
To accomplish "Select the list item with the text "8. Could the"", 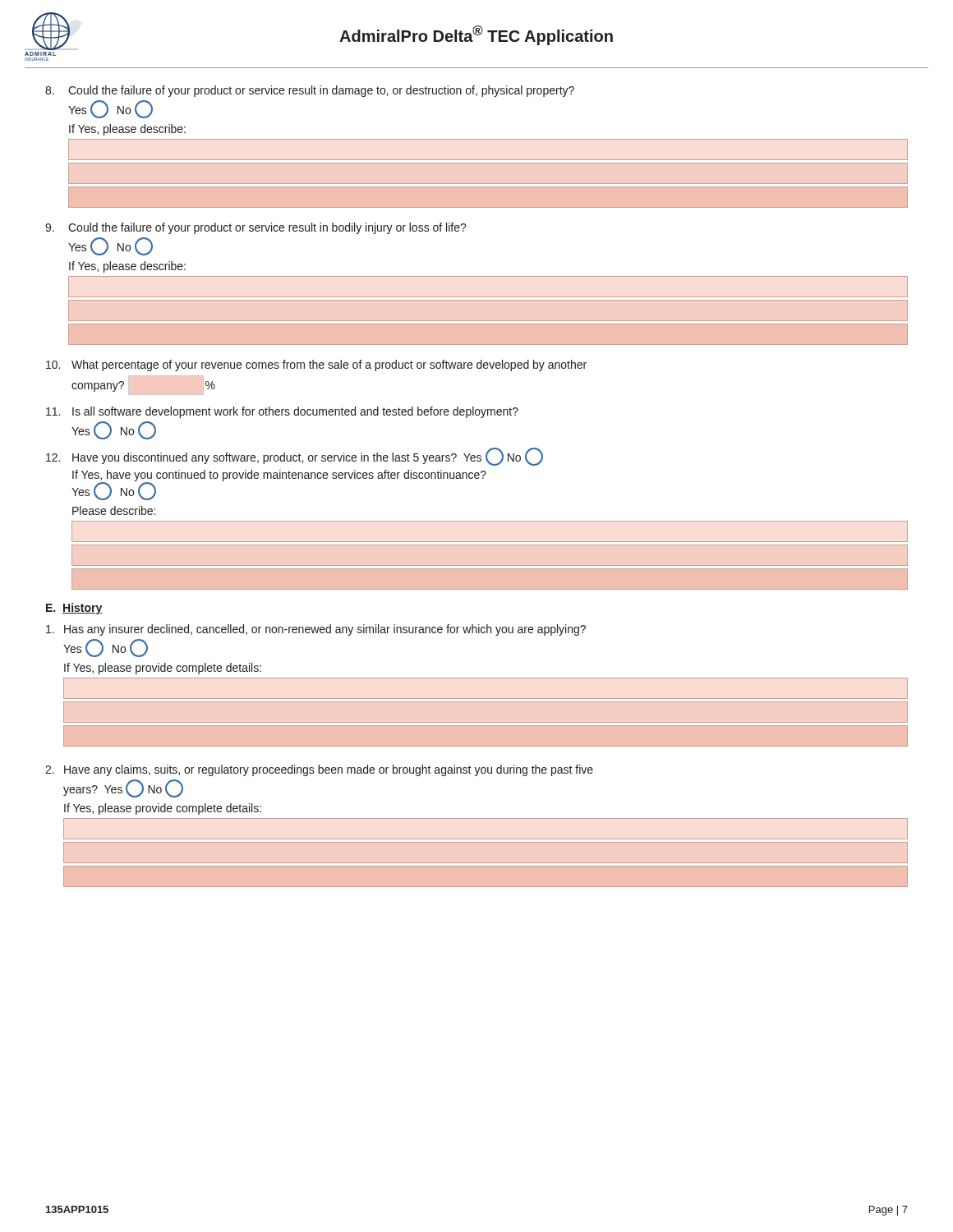I will click(x=476, y=145).
